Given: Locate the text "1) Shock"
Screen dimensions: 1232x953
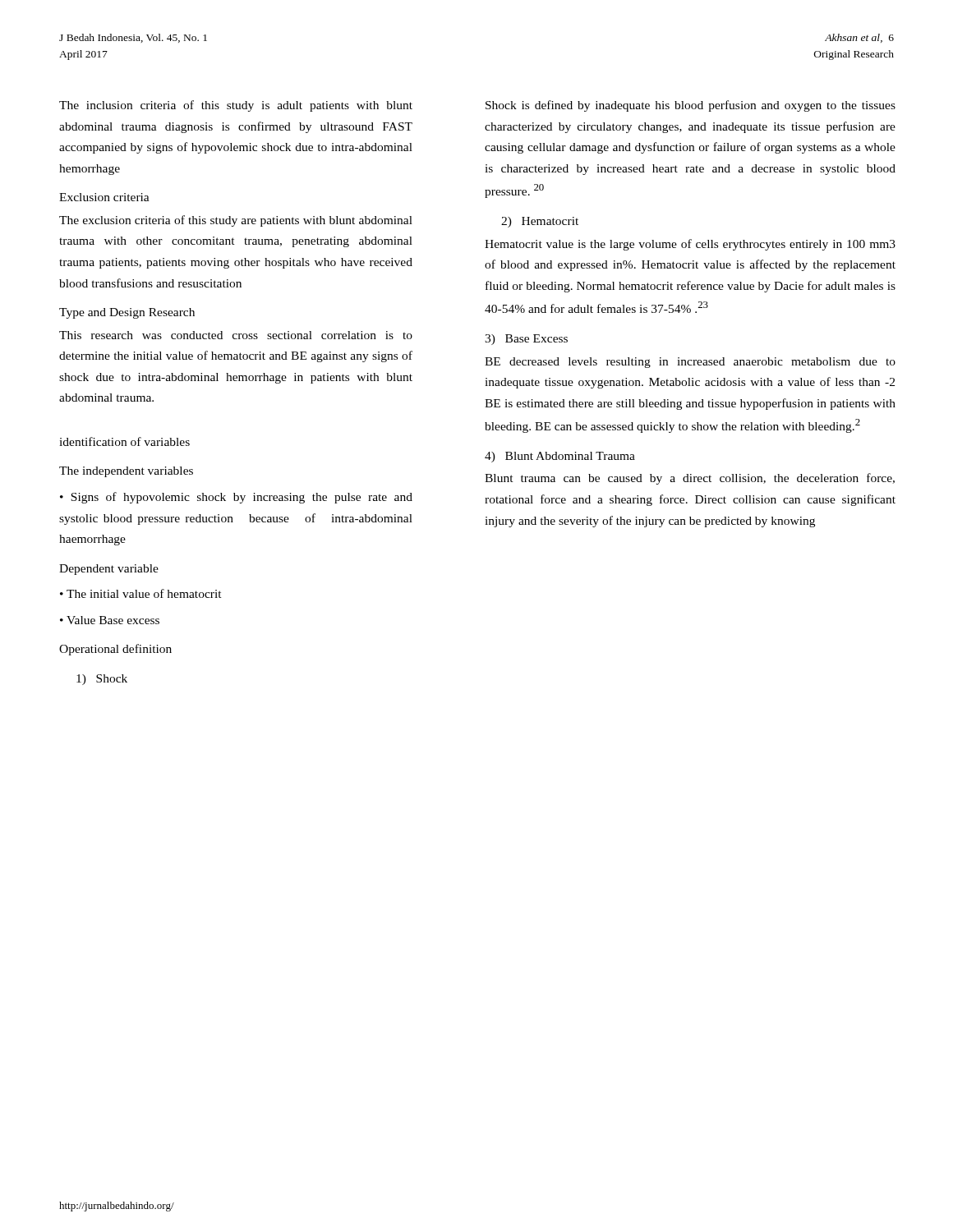Looking at the screenshot, I should point(102,678).
